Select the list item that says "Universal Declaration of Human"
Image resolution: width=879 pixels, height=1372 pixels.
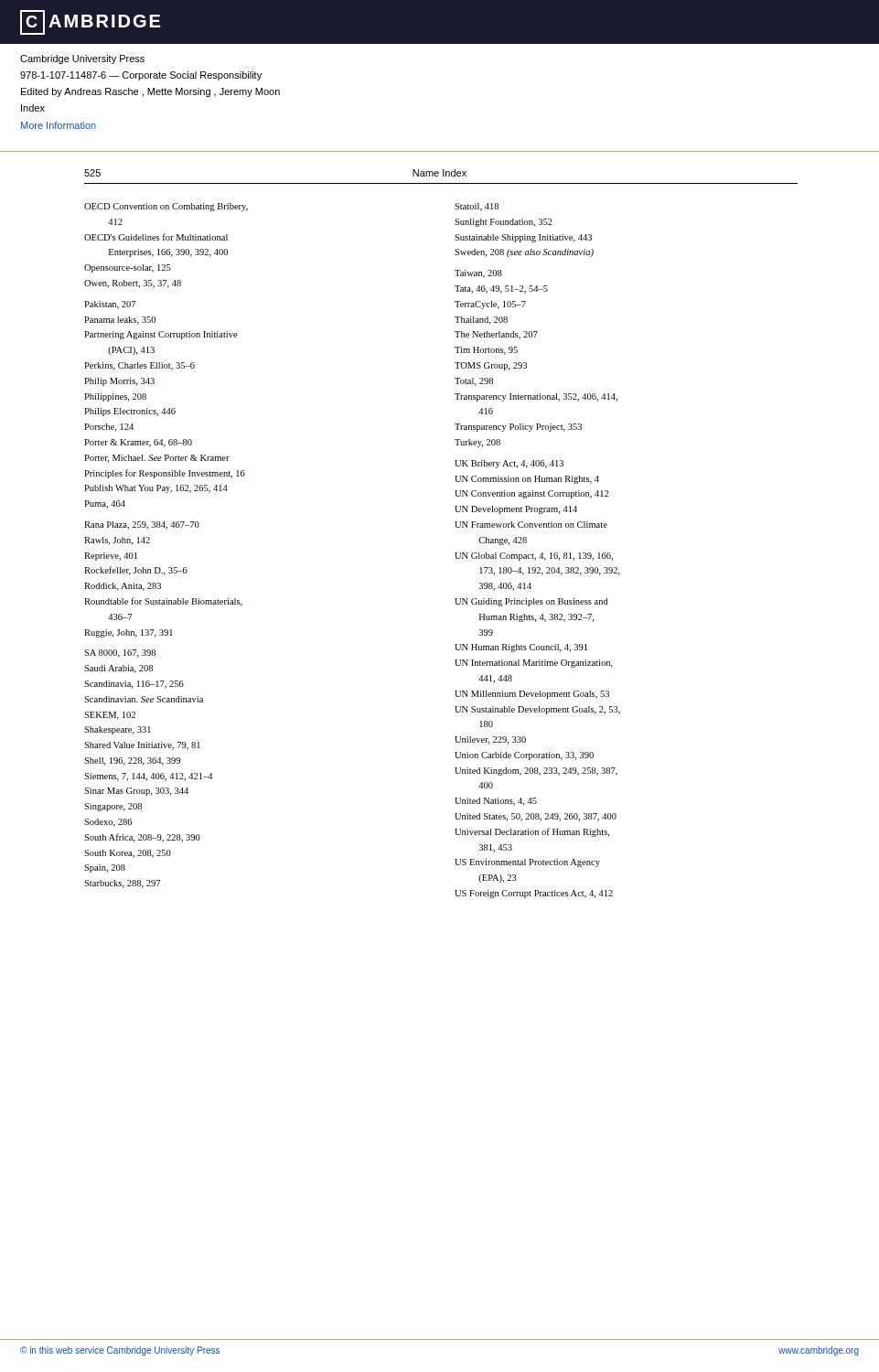pos(532,832)
